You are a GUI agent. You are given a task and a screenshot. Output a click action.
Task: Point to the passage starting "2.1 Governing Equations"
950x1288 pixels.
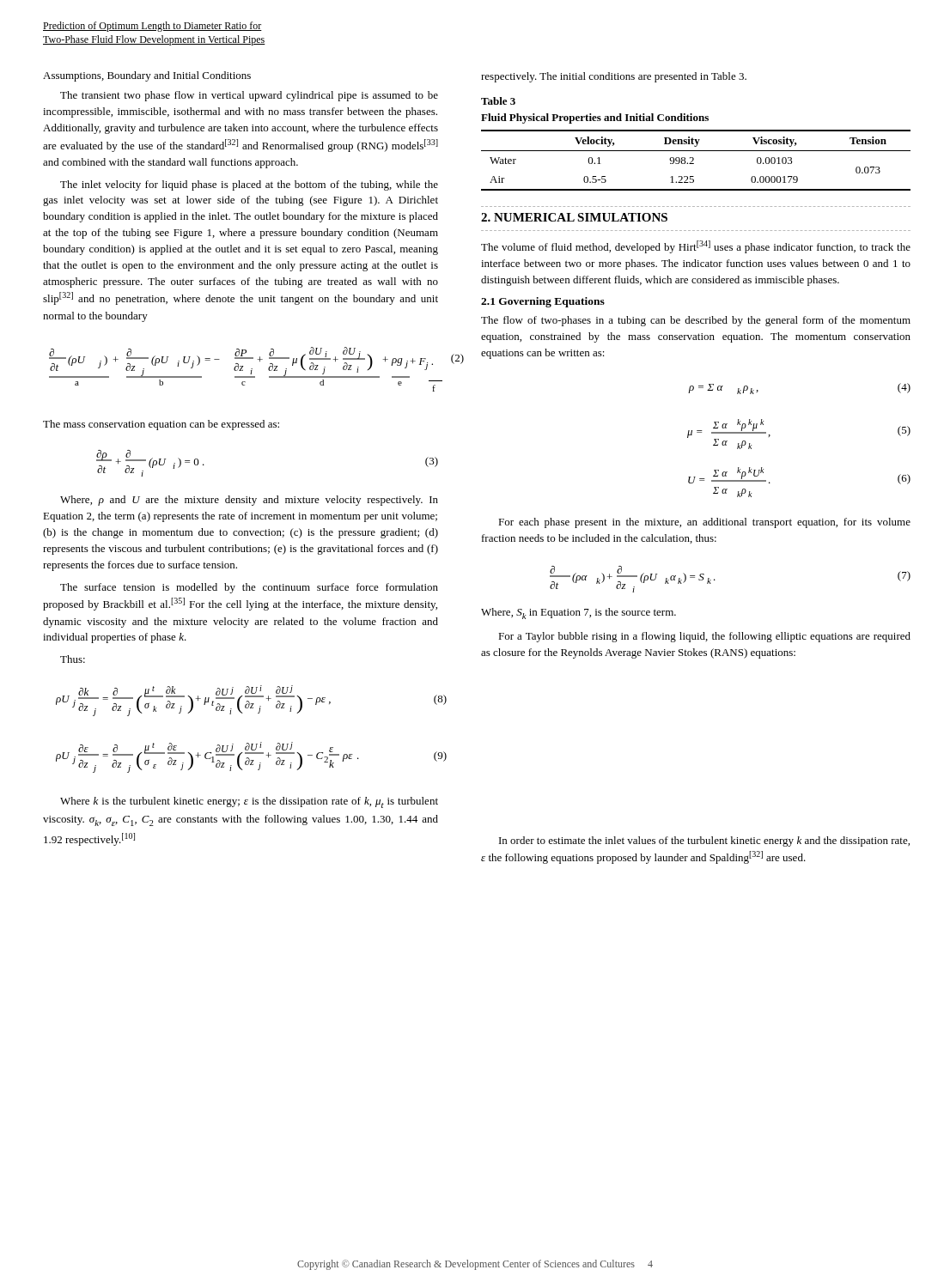point(543,301)
